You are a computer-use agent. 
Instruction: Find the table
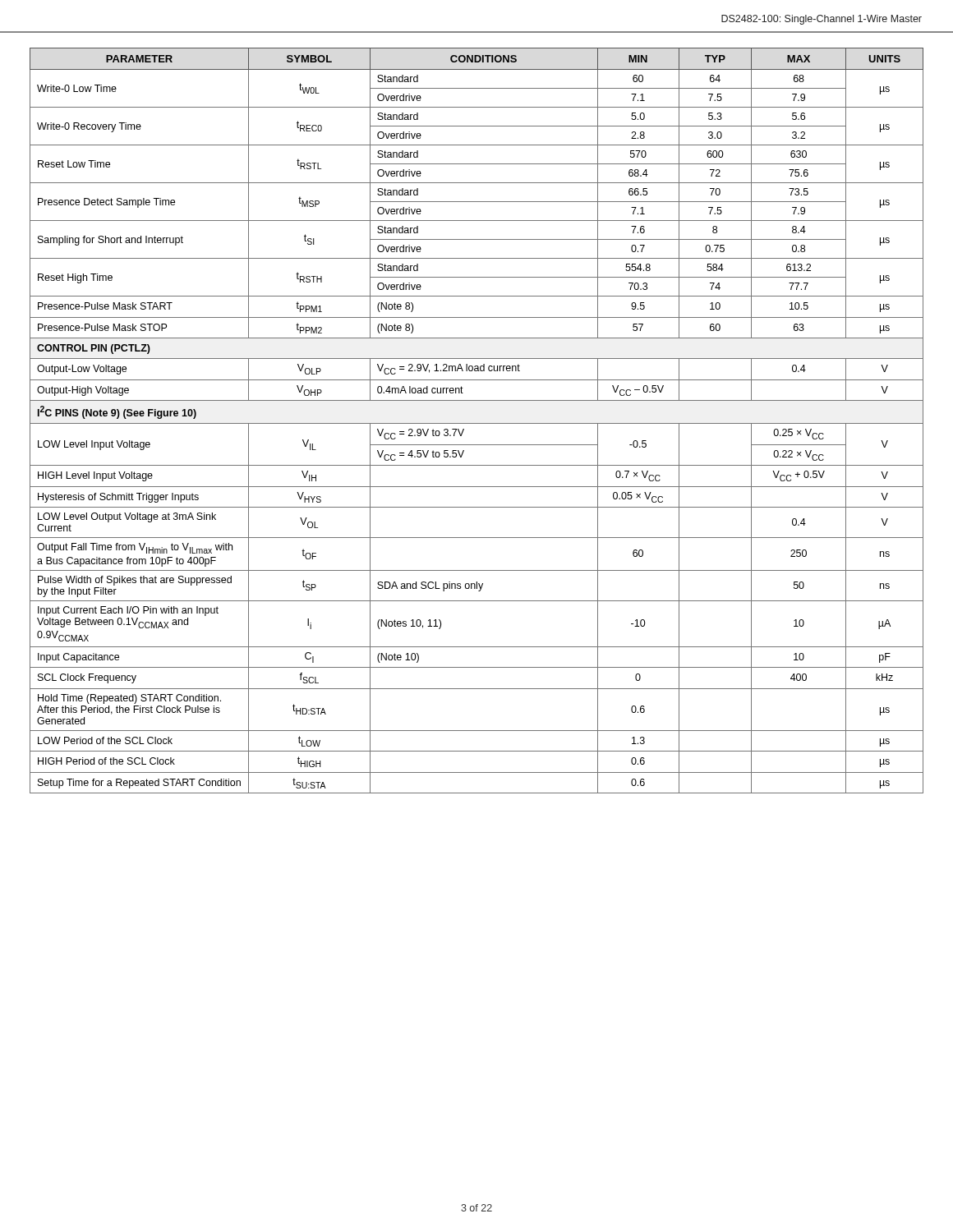476,438
